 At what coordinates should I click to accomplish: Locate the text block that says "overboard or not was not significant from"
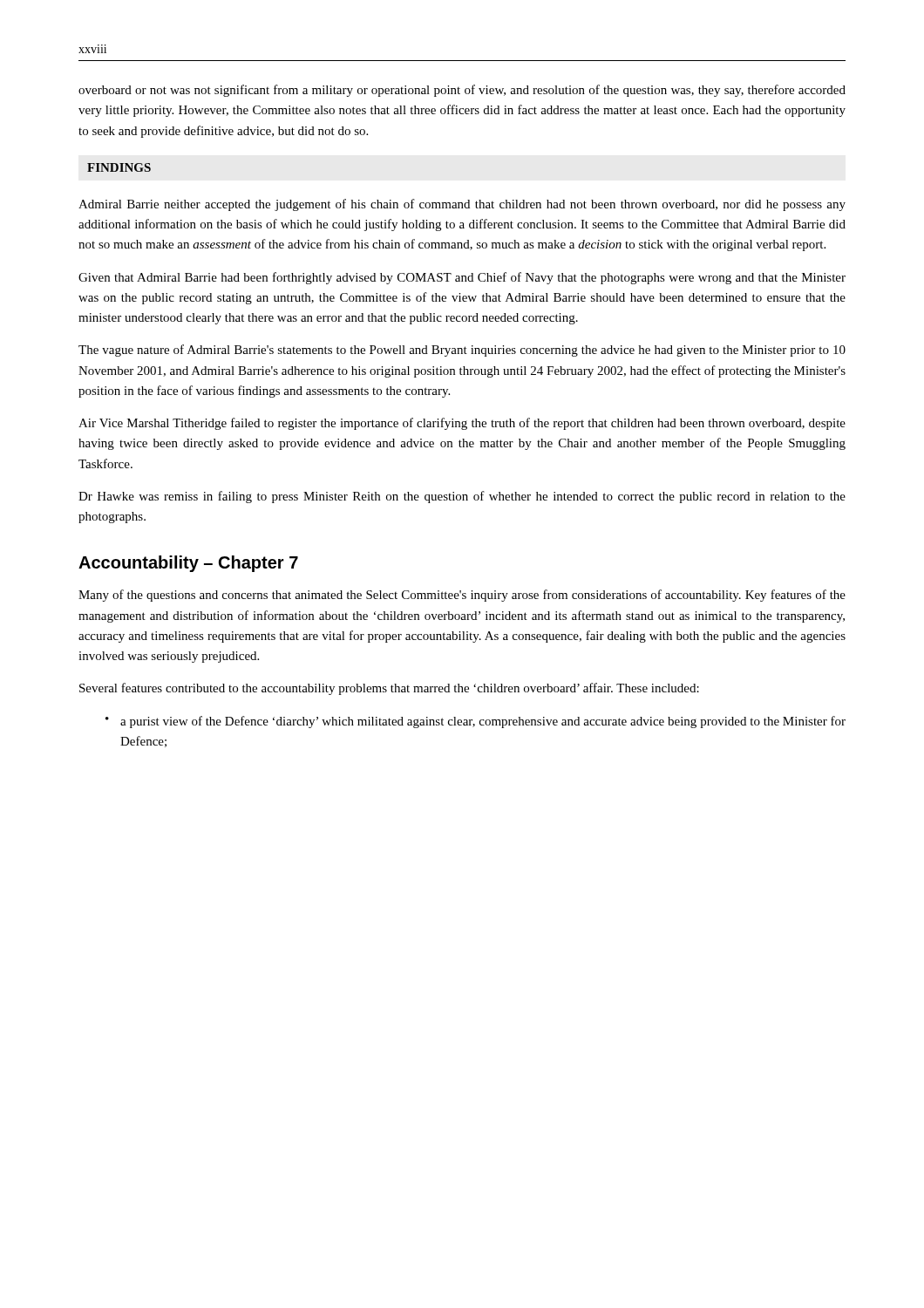pos(462,110)
